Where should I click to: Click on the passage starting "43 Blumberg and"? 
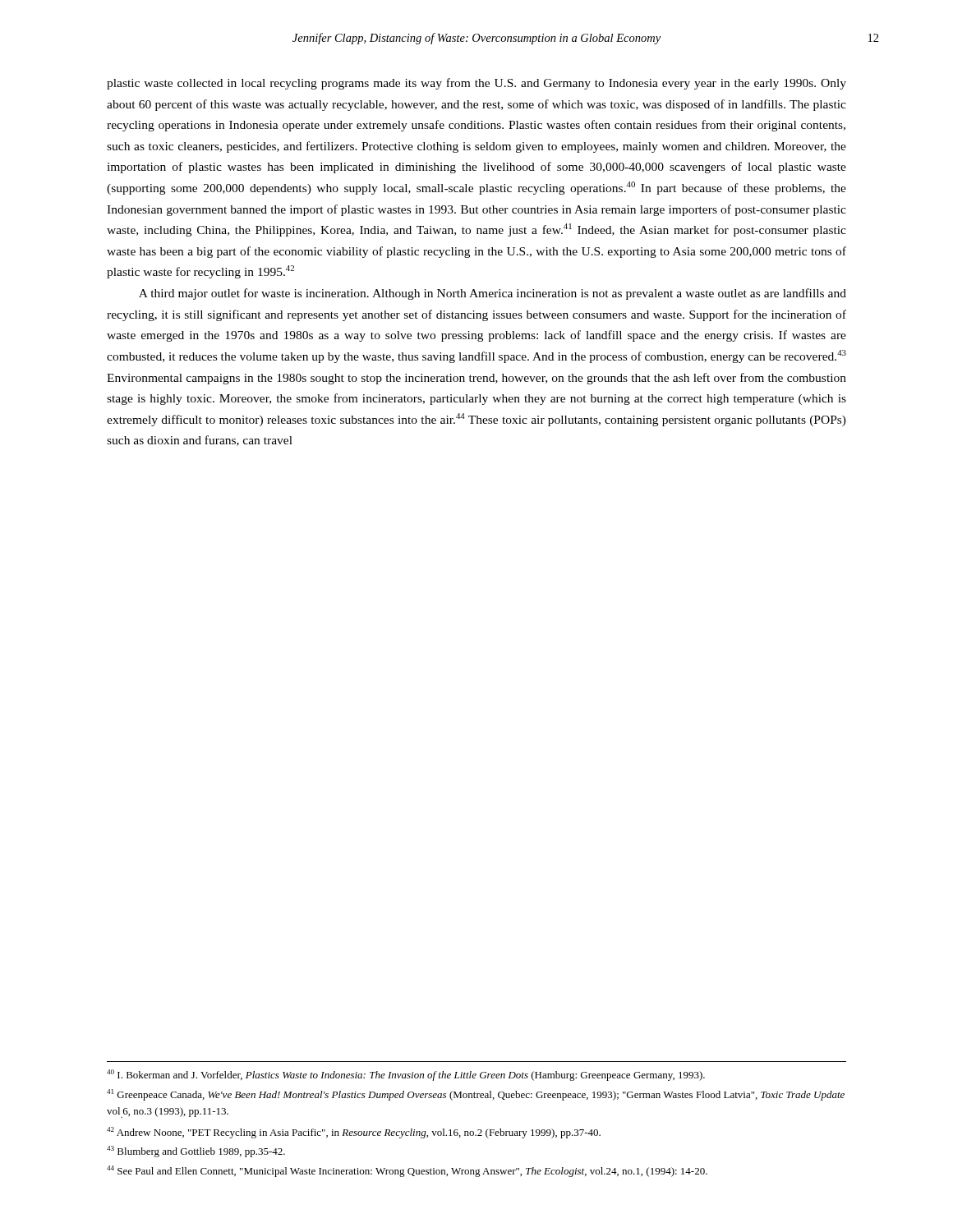196,1151
